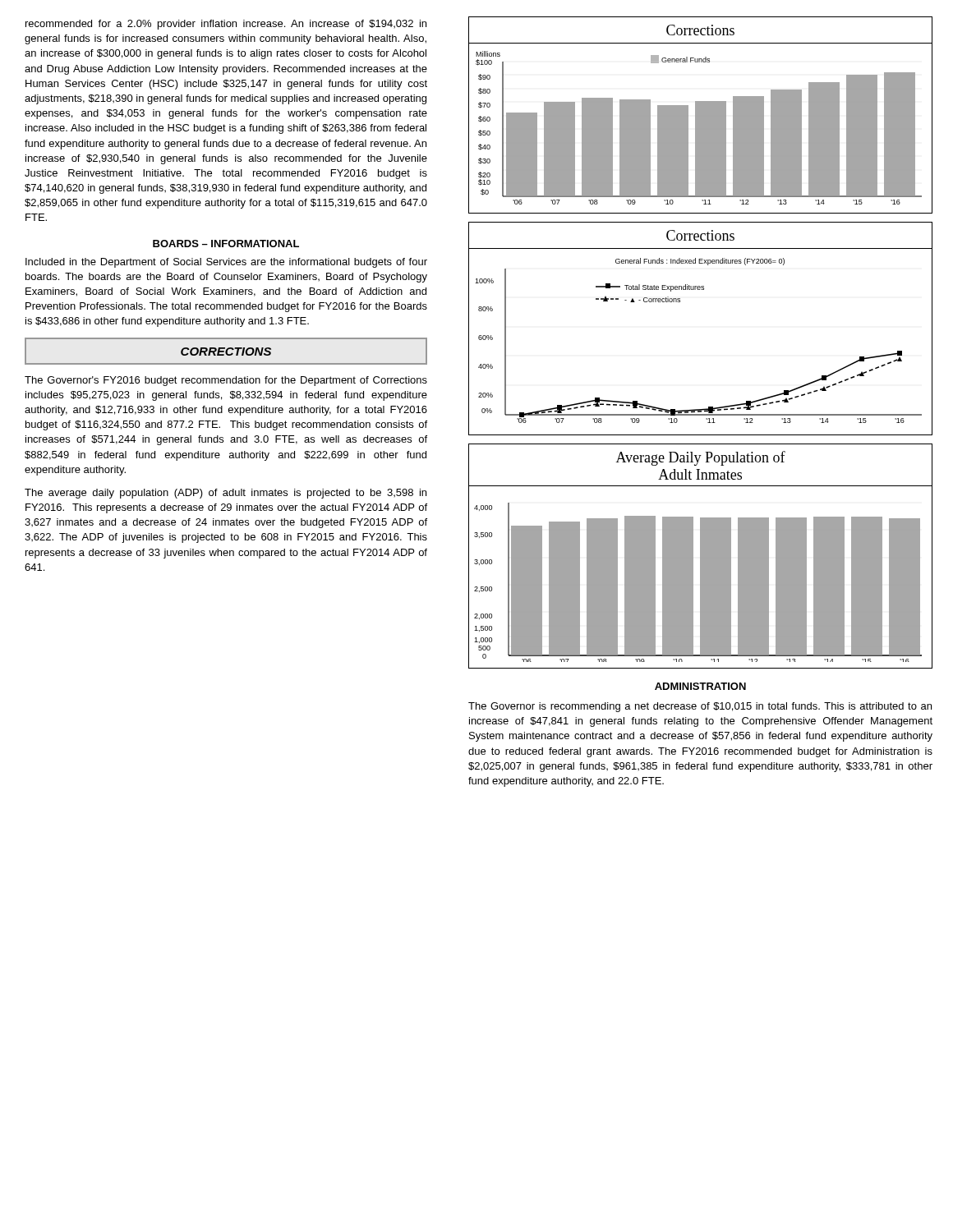
Task: Click on the text starting "Included in the Department of Social"
Action: 226,292
